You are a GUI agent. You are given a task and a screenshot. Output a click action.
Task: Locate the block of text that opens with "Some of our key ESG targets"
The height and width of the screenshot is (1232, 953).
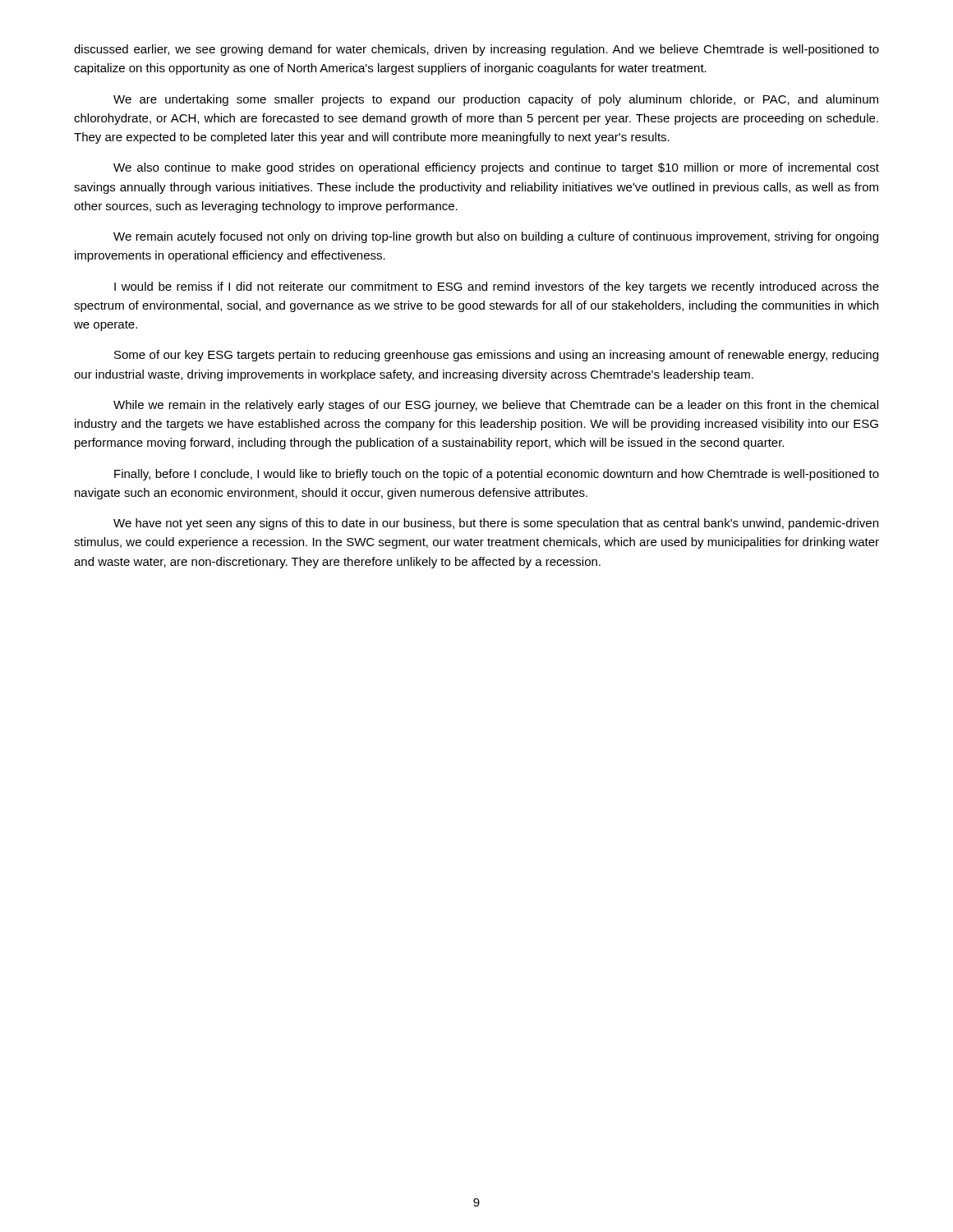pos(476,364)
